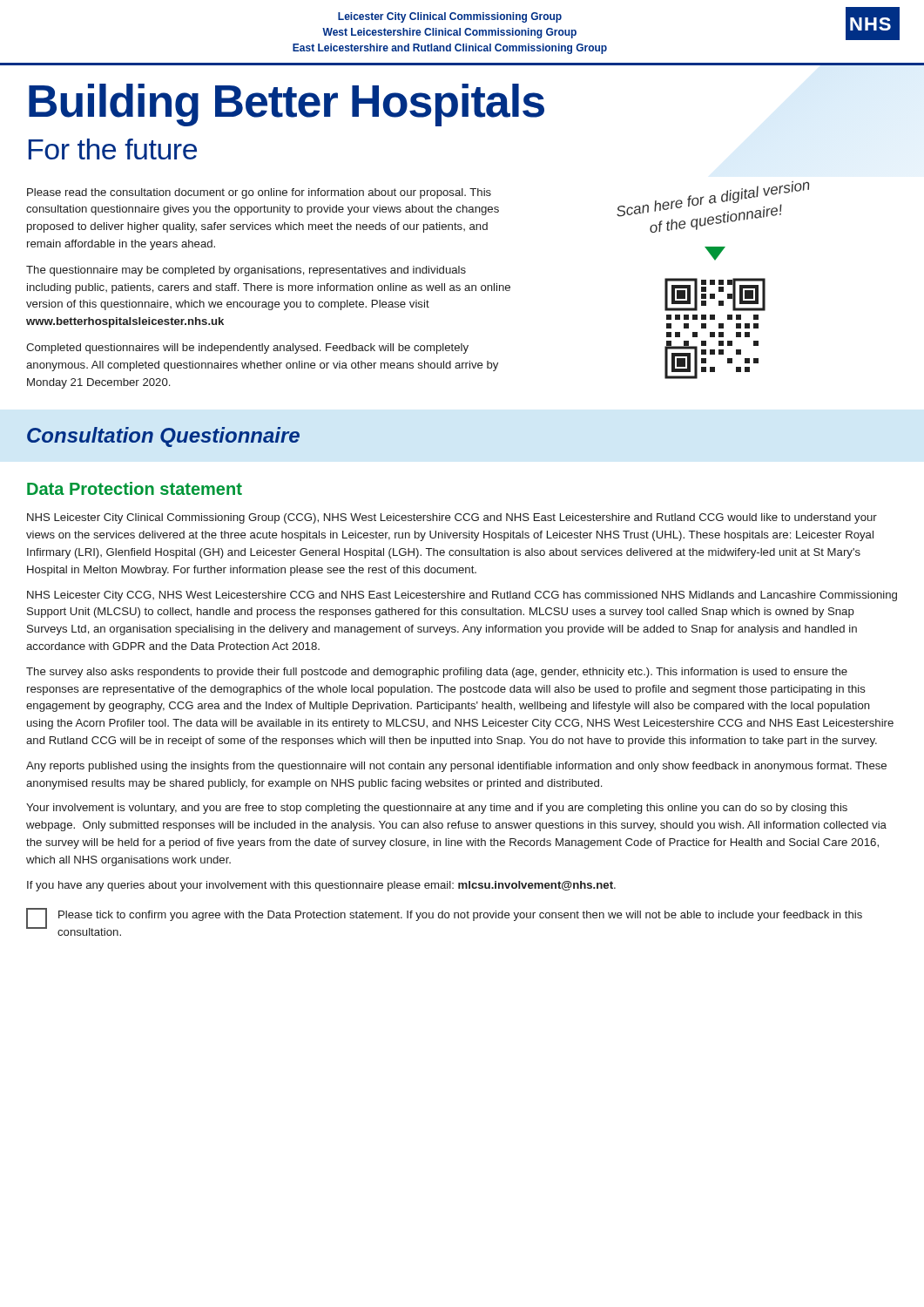
Task: Find the text block containing "The questionnaire may be"
Action: (x=269, y=295)
